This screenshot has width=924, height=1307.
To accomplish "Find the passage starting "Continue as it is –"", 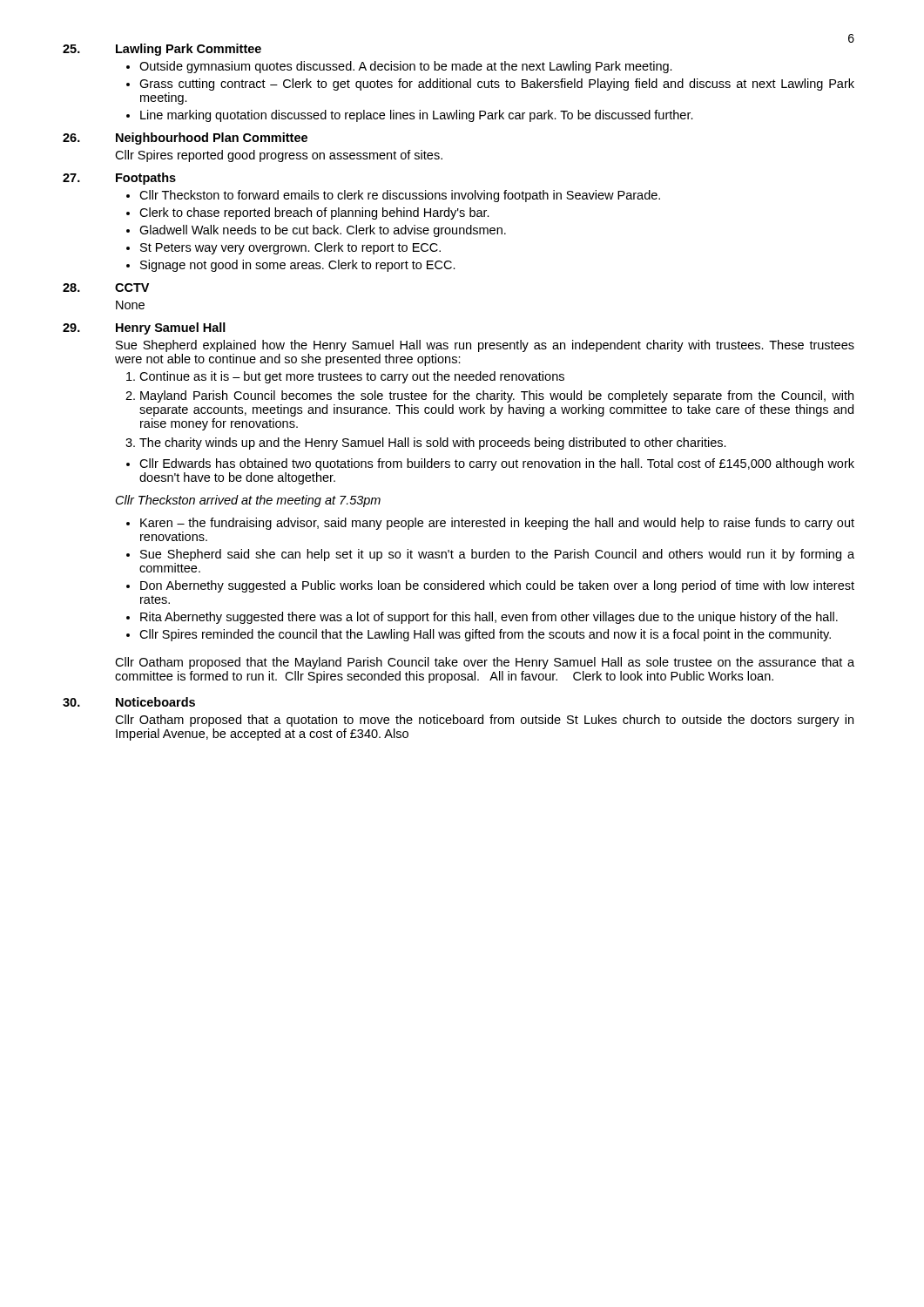I will click(352, 376).
